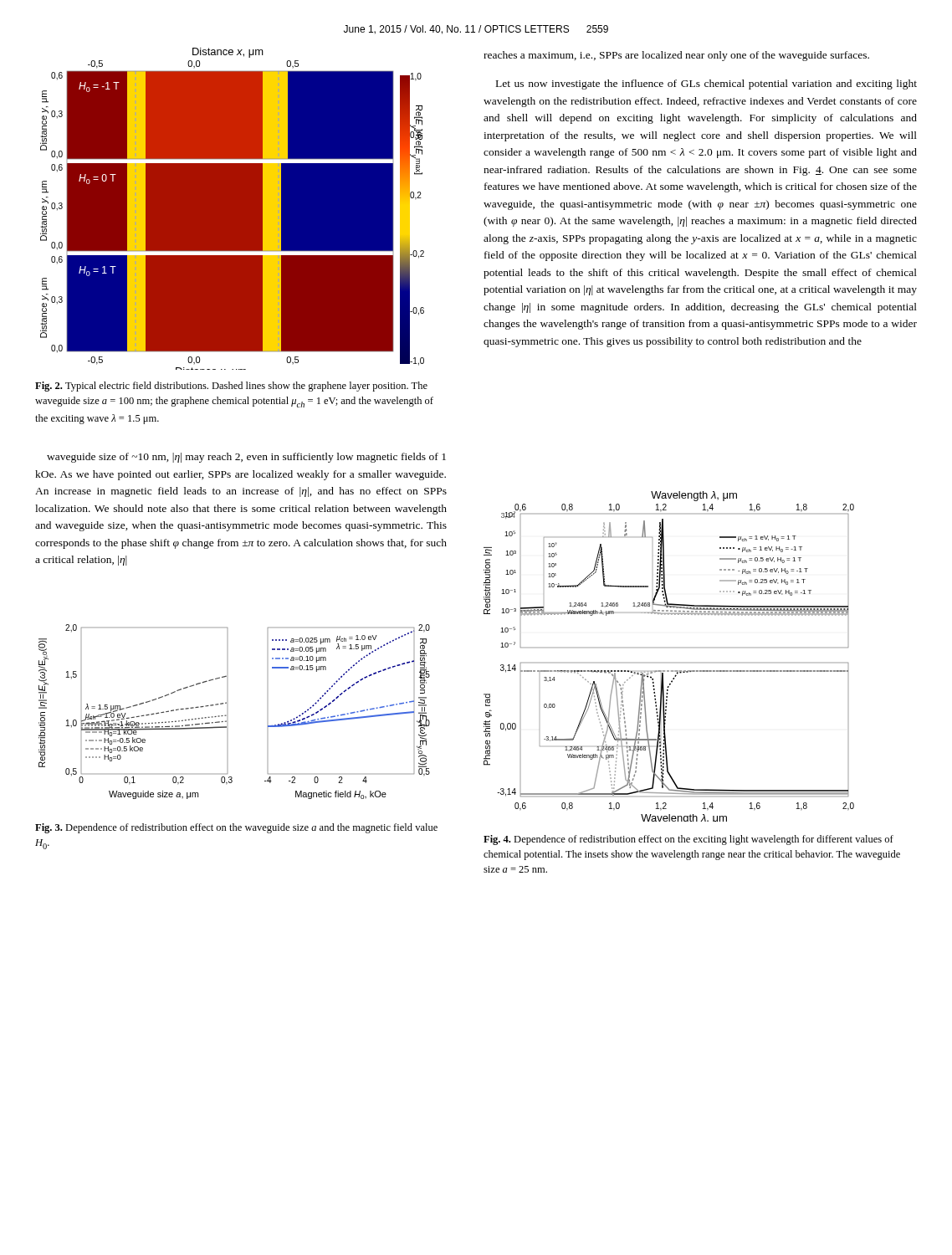Point to the text block starting "reaches a maximum, i.e., SPPs are localized near"
The height and width of the screenshot is (1255, 952).
[x=677, y=55]
